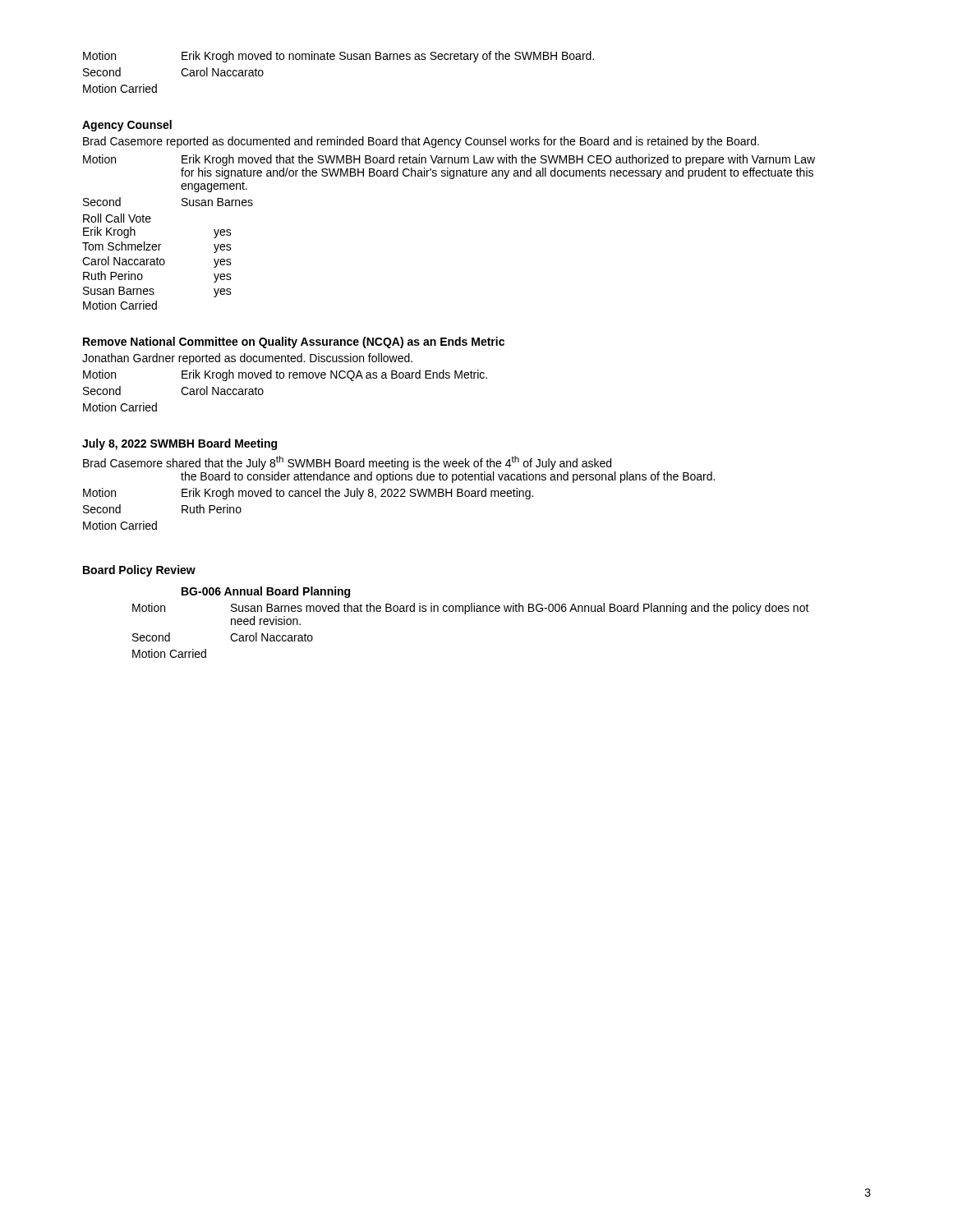The width and height of the screenshot is (953, 1232).
Task: Locate the section header with the text "Board Policy Review"
Action: click(x=139, y=570)
